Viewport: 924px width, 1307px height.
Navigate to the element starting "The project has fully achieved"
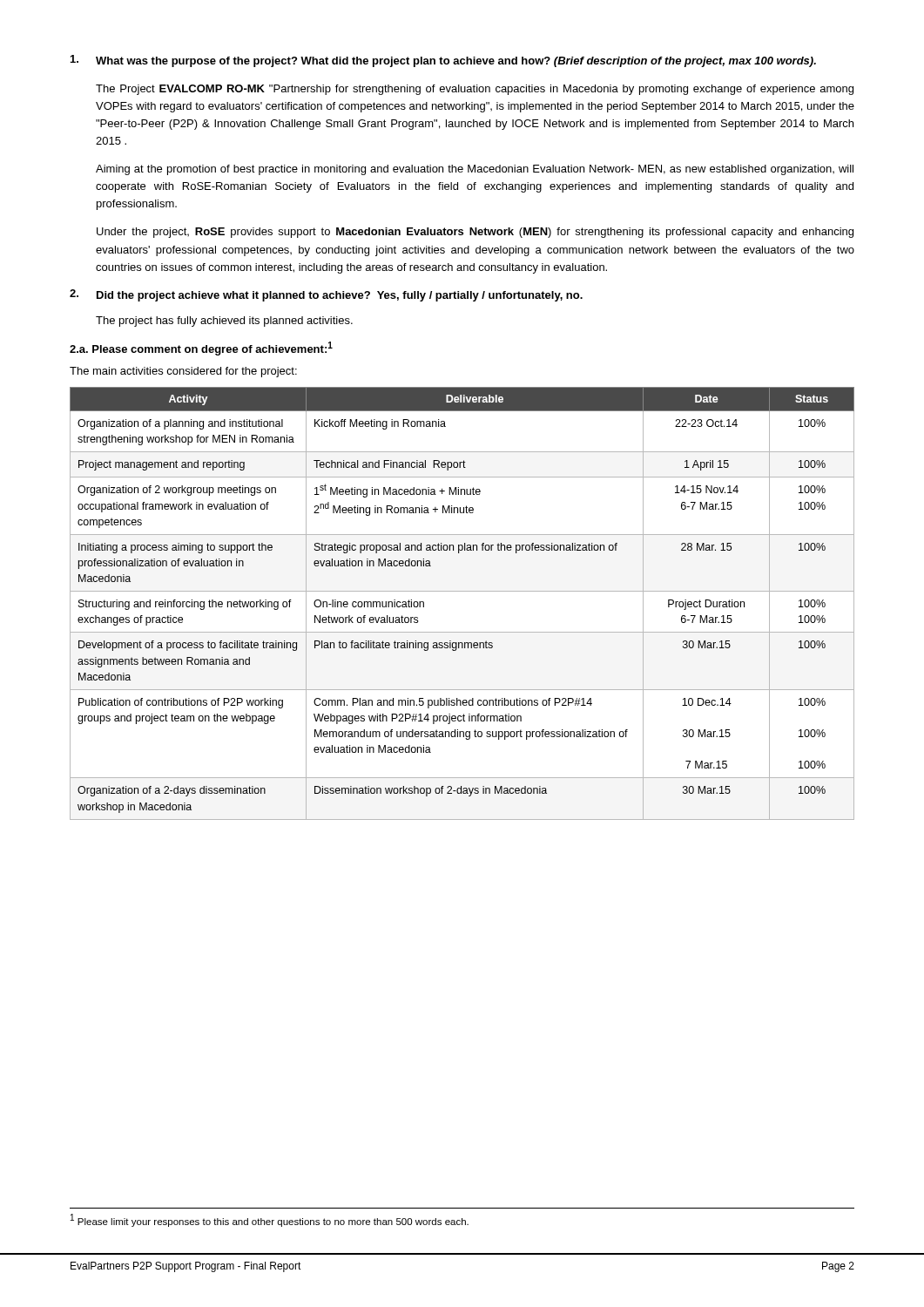tap(224, 321)
